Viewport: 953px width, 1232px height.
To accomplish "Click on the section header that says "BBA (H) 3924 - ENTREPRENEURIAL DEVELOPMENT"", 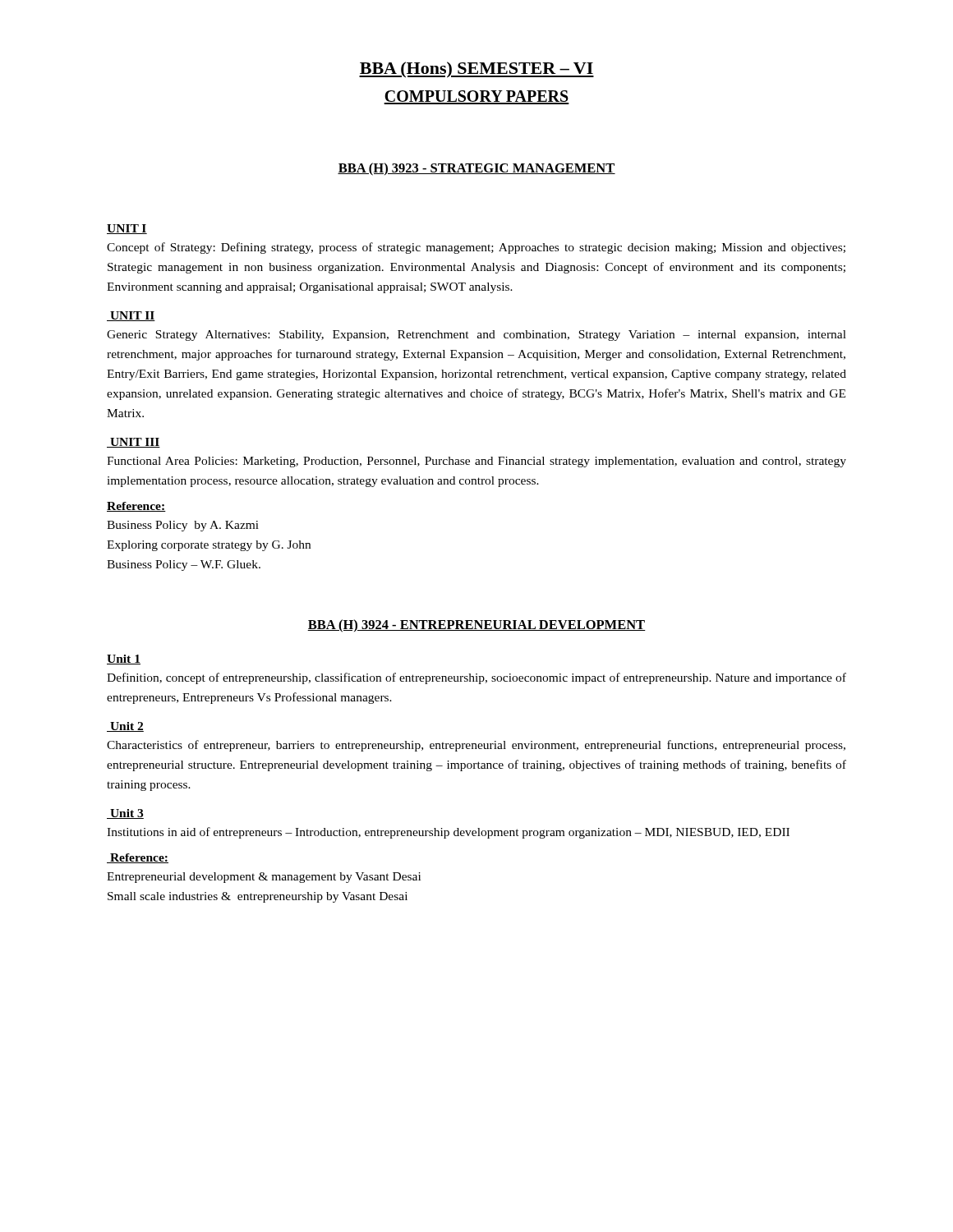I will [476, 625].
